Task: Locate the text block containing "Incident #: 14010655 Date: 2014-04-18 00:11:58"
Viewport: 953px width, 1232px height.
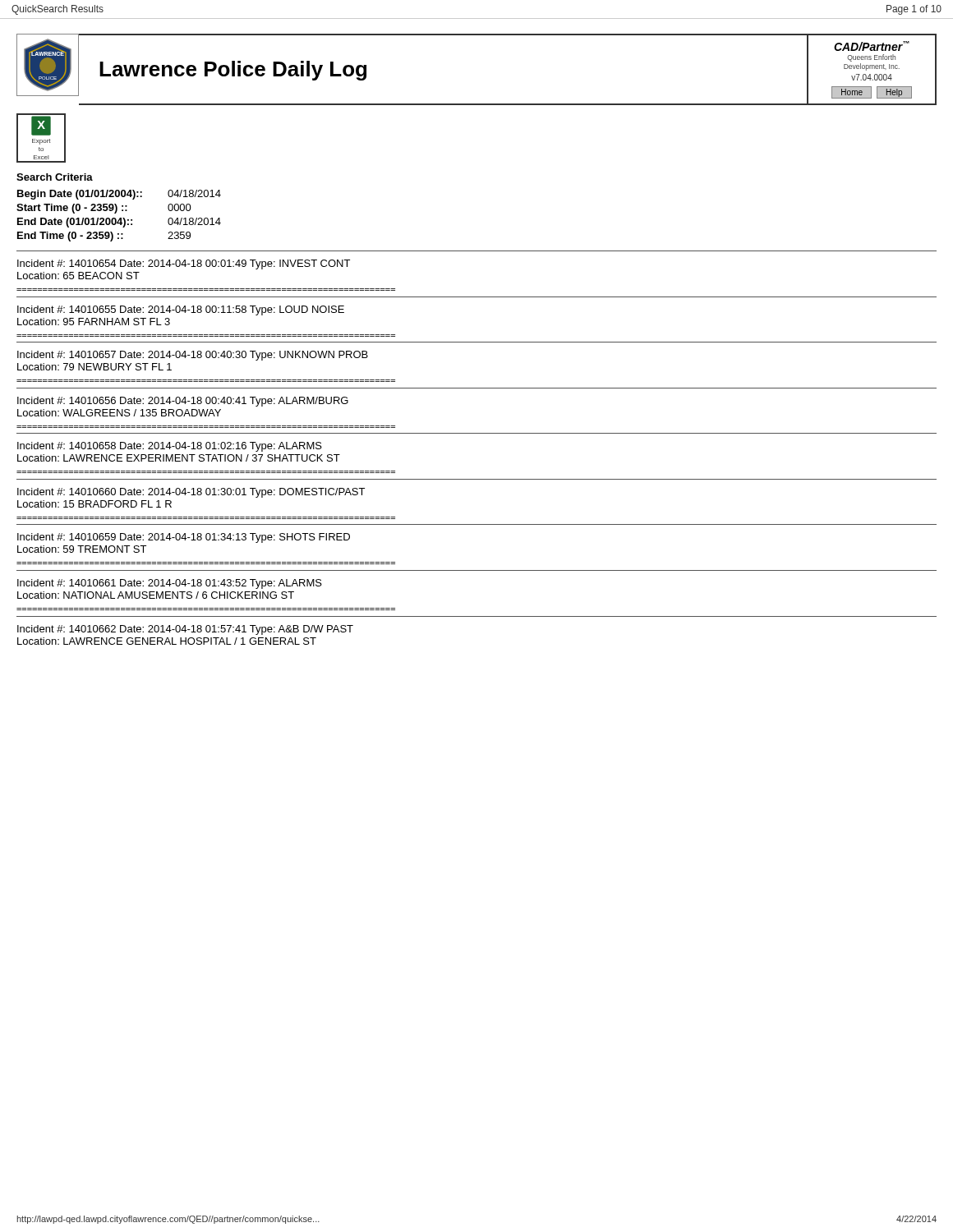Action: point(180,315)
